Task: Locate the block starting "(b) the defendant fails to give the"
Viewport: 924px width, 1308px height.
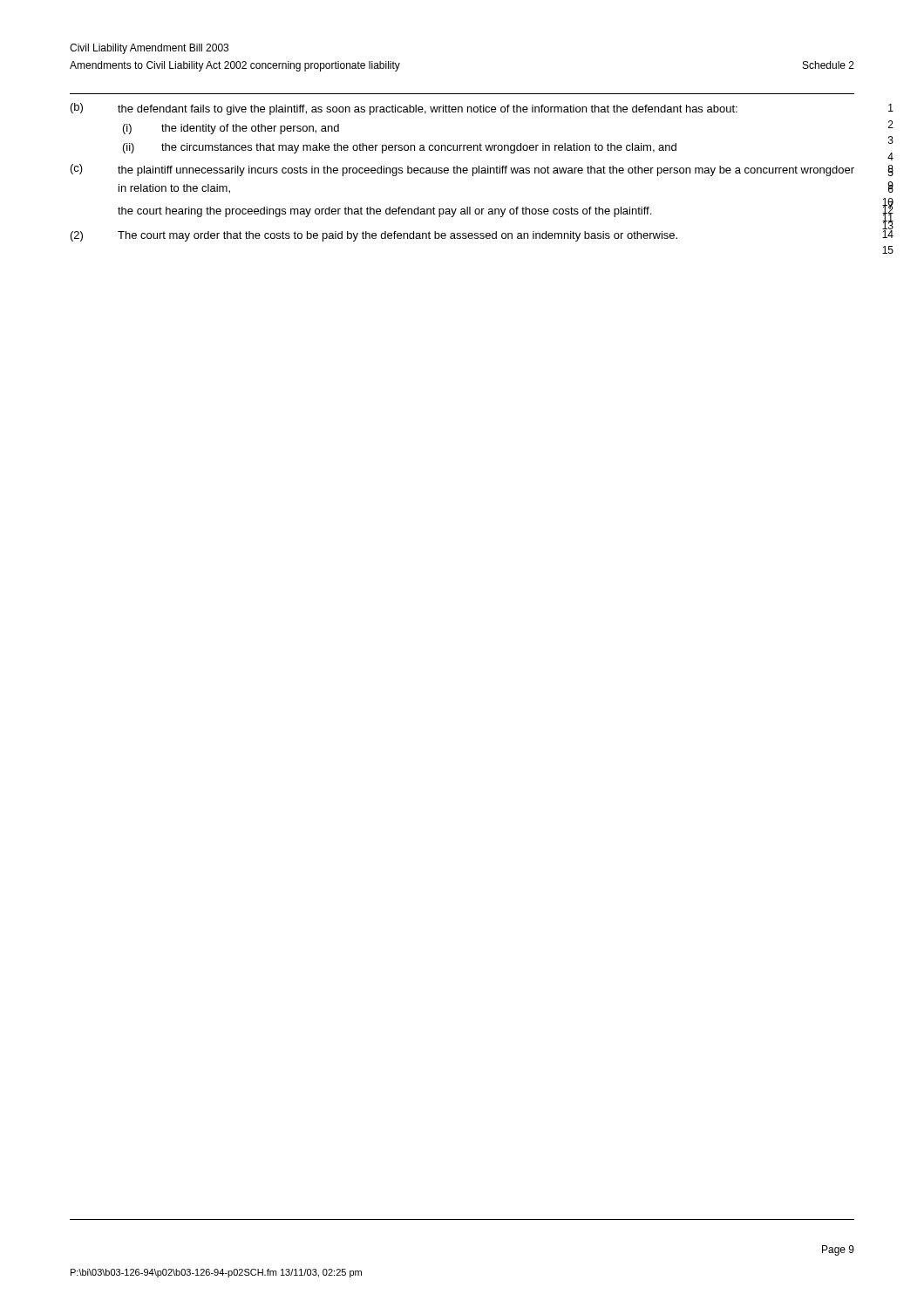Action: [404, 109]
